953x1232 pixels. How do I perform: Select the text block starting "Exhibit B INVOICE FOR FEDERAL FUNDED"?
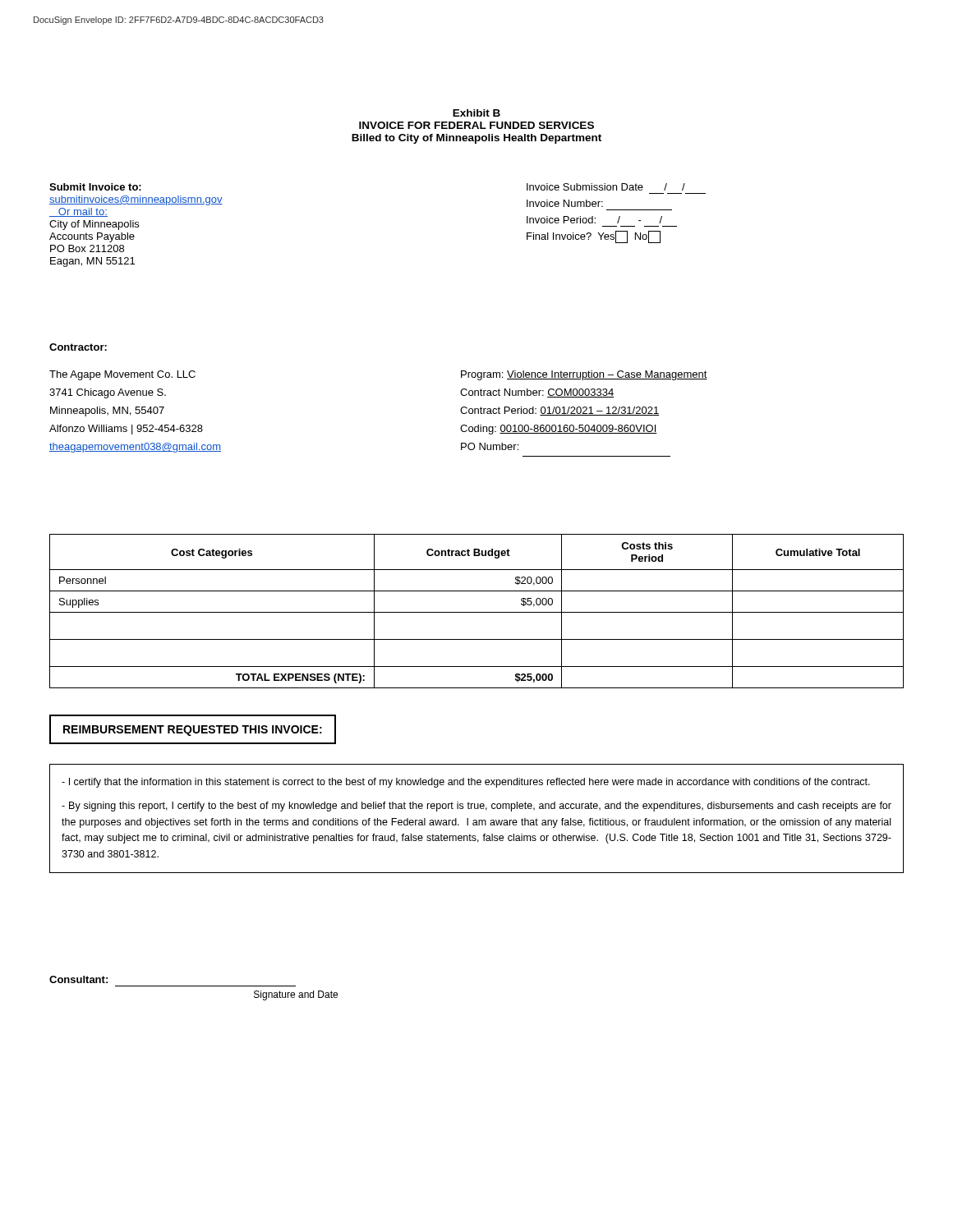476,125
